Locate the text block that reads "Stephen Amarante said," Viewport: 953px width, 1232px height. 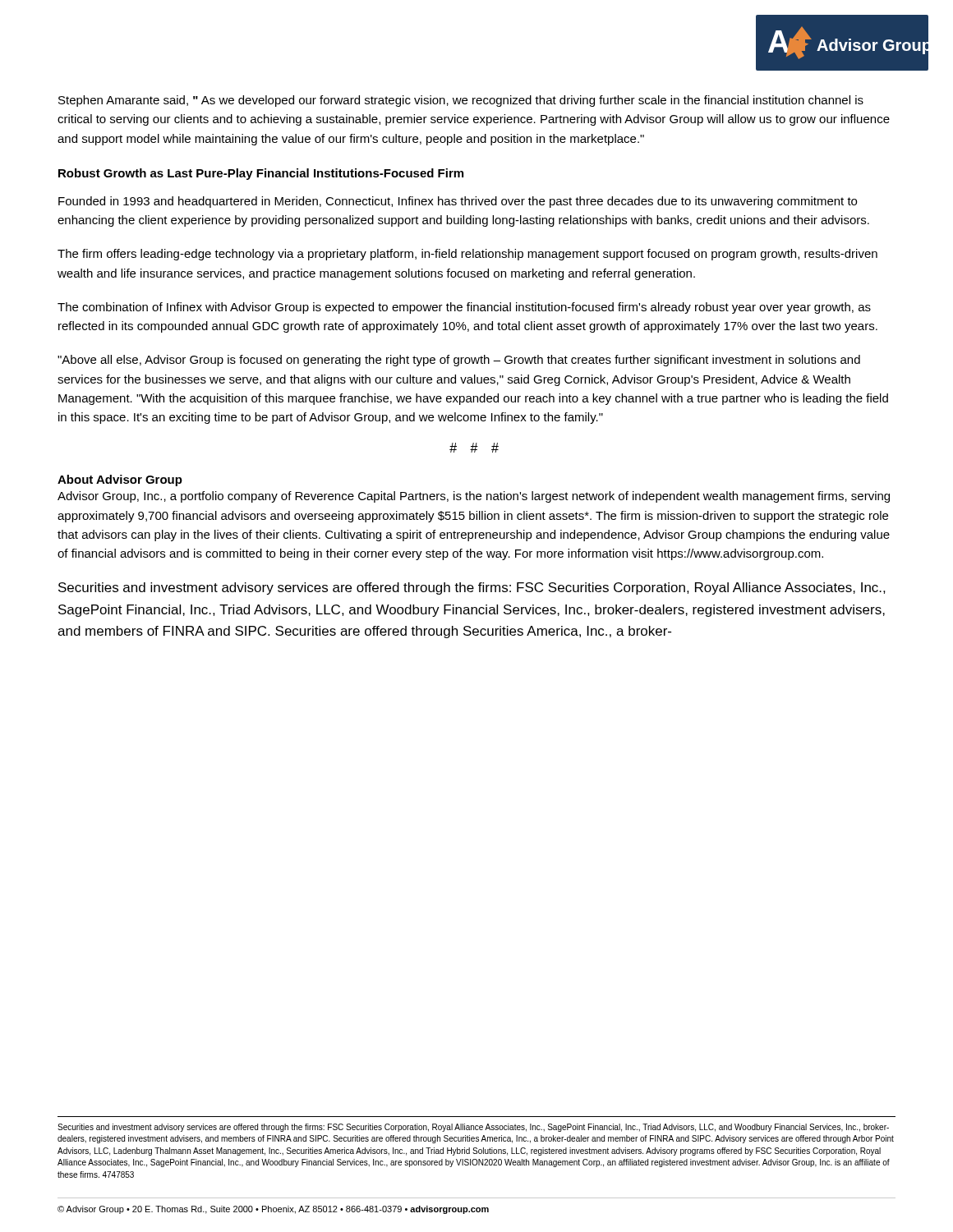pos(474,119)
